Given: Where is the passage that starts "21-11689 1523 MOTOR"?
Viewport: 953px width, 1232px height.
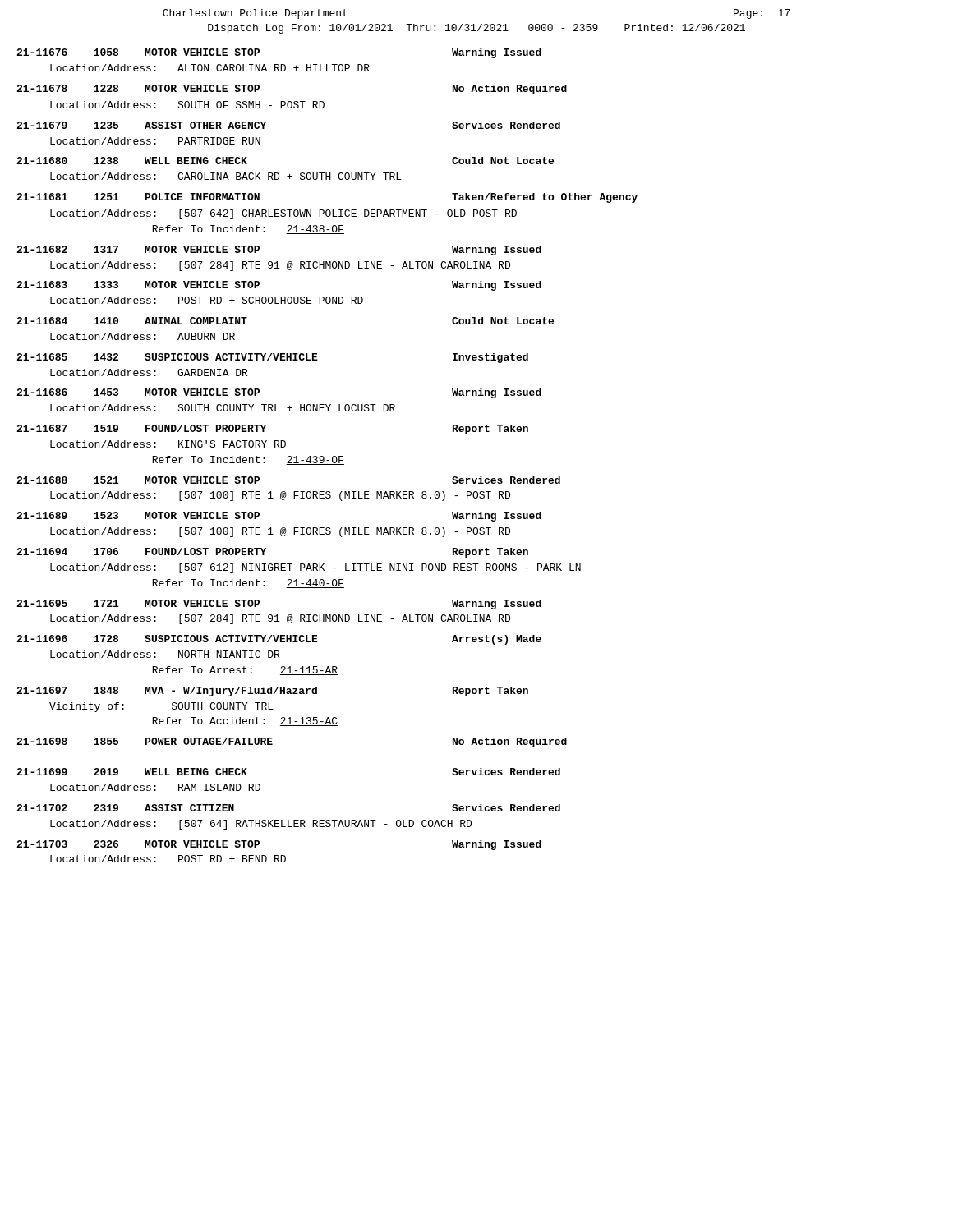Looking at the screenshot, I should pos(476,525).
